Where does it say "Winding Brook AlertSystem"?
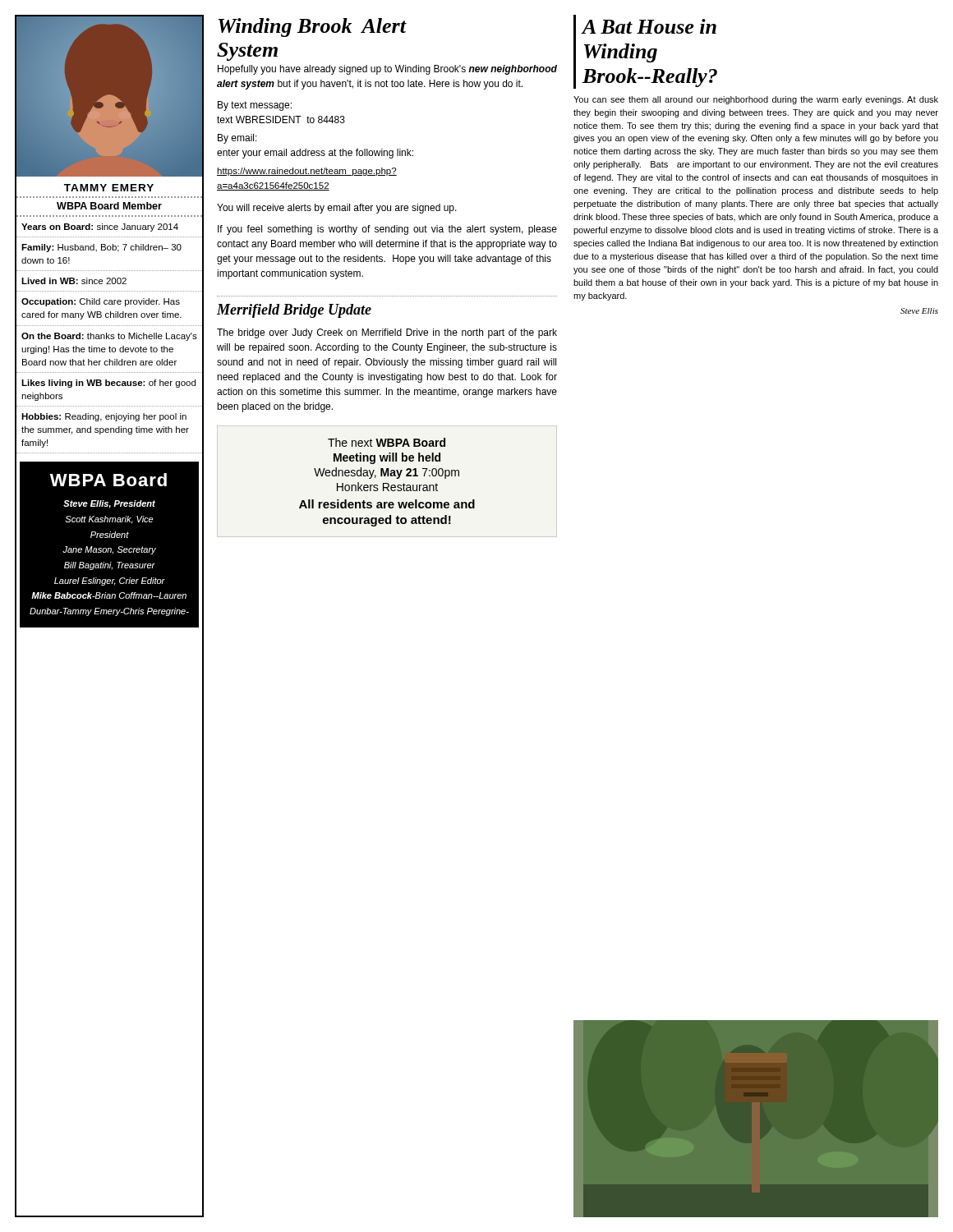Viewport: 953px width, 1232px height. pyautogui.click(x=311, y=38)
